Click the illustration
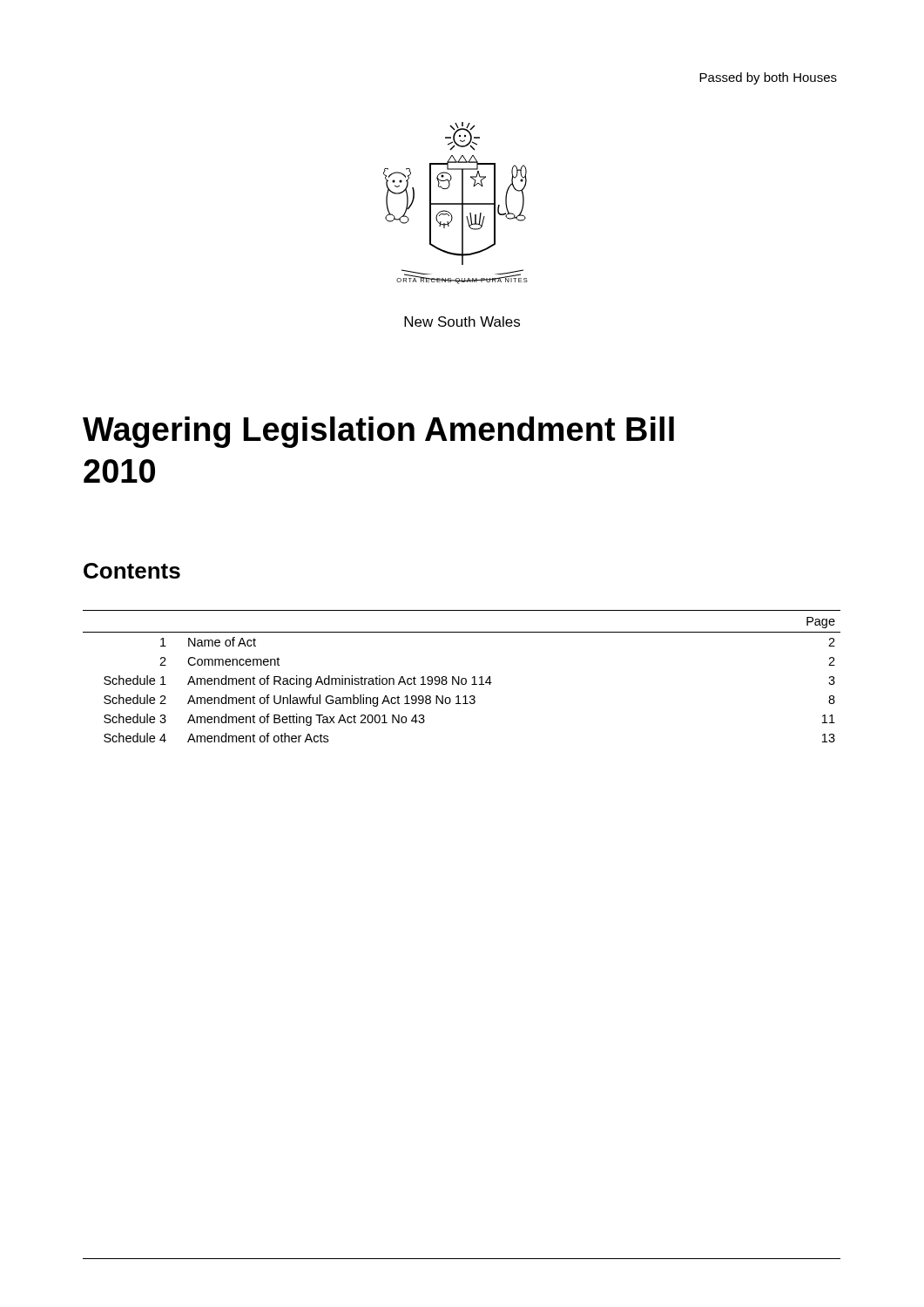 [x=462, y=213]
